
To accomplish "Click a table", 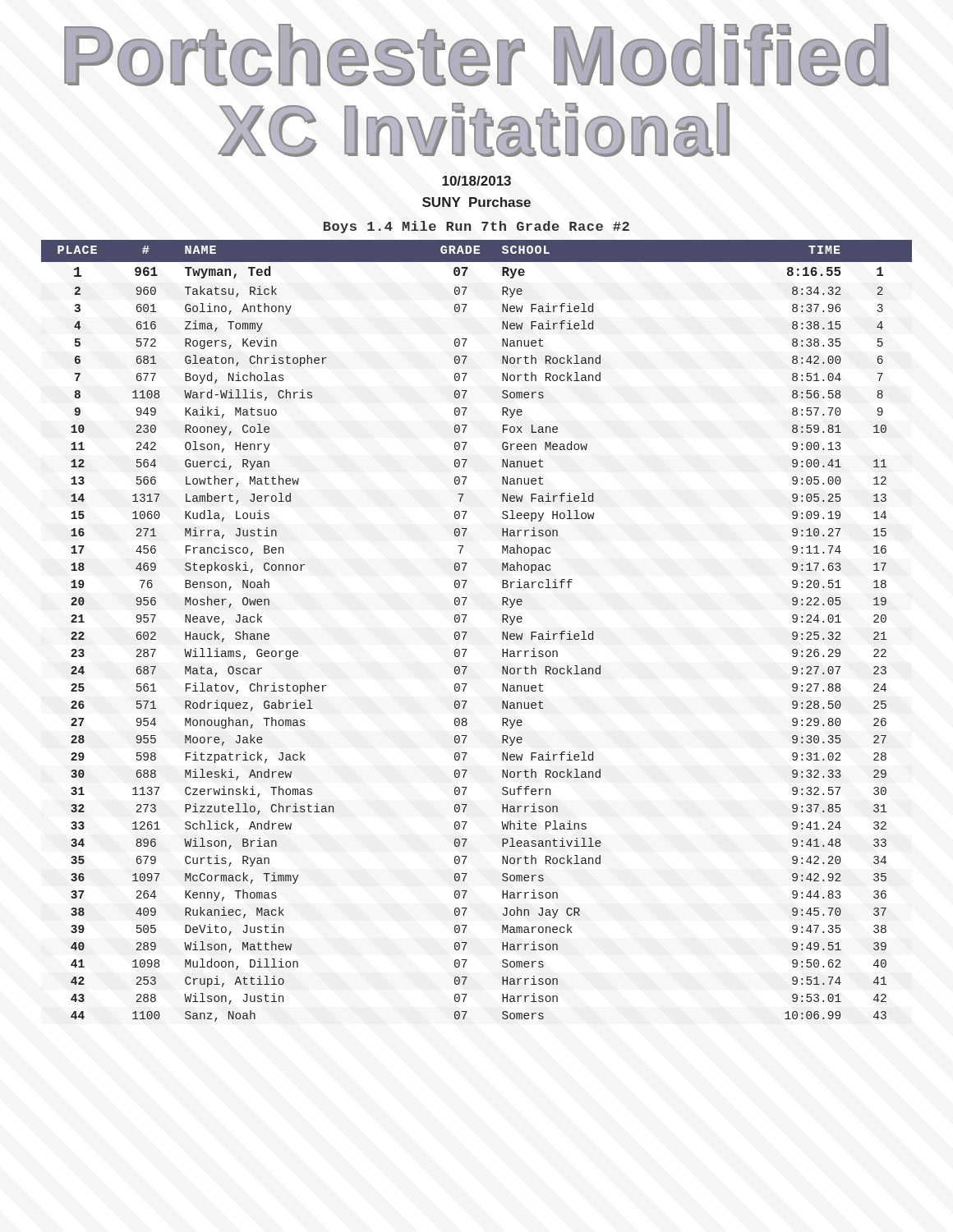I will point(476,632).
